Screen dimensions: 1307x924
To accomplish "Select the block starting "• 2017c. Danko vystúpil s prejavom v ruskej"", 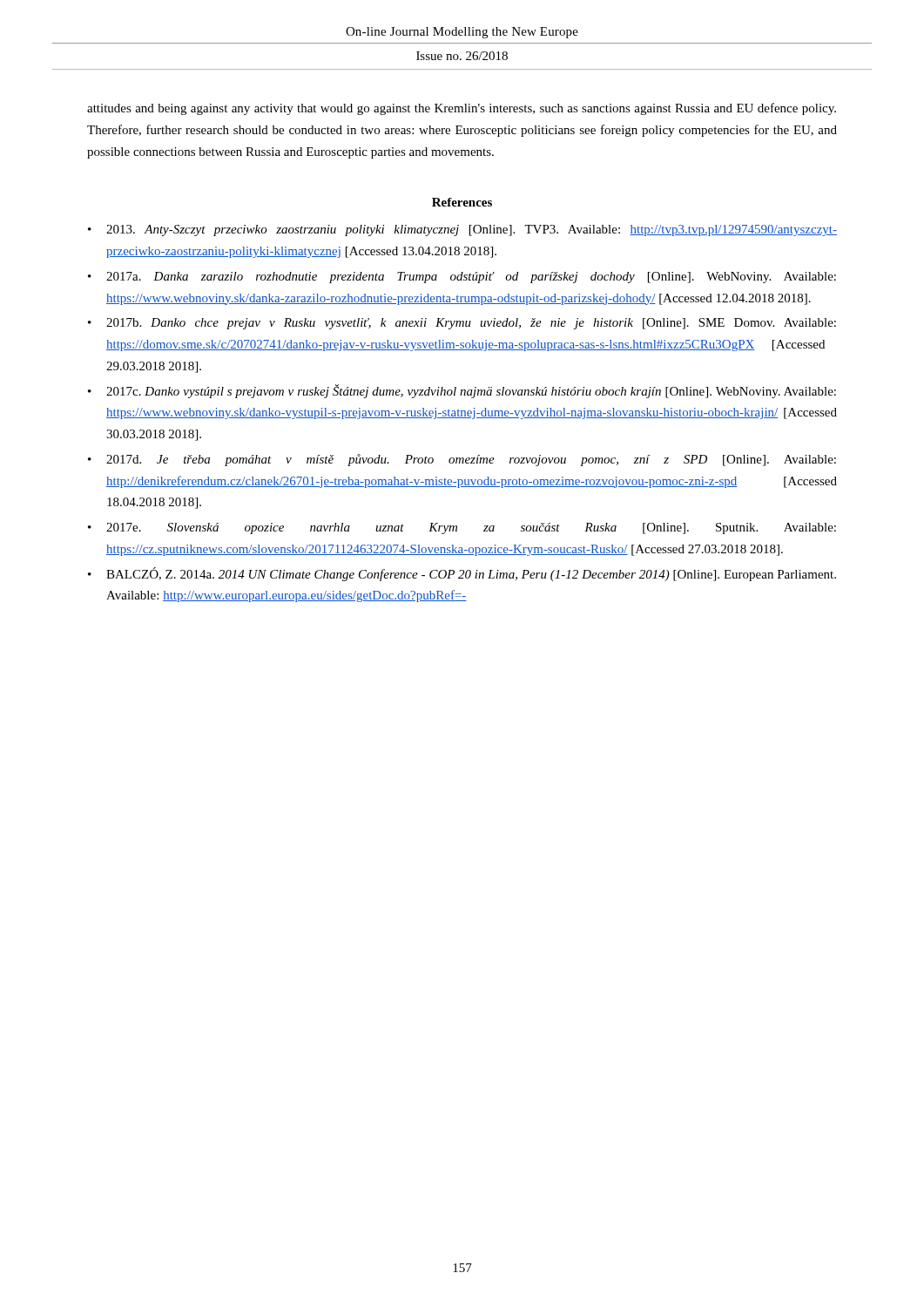I will [x=462, y=413].
